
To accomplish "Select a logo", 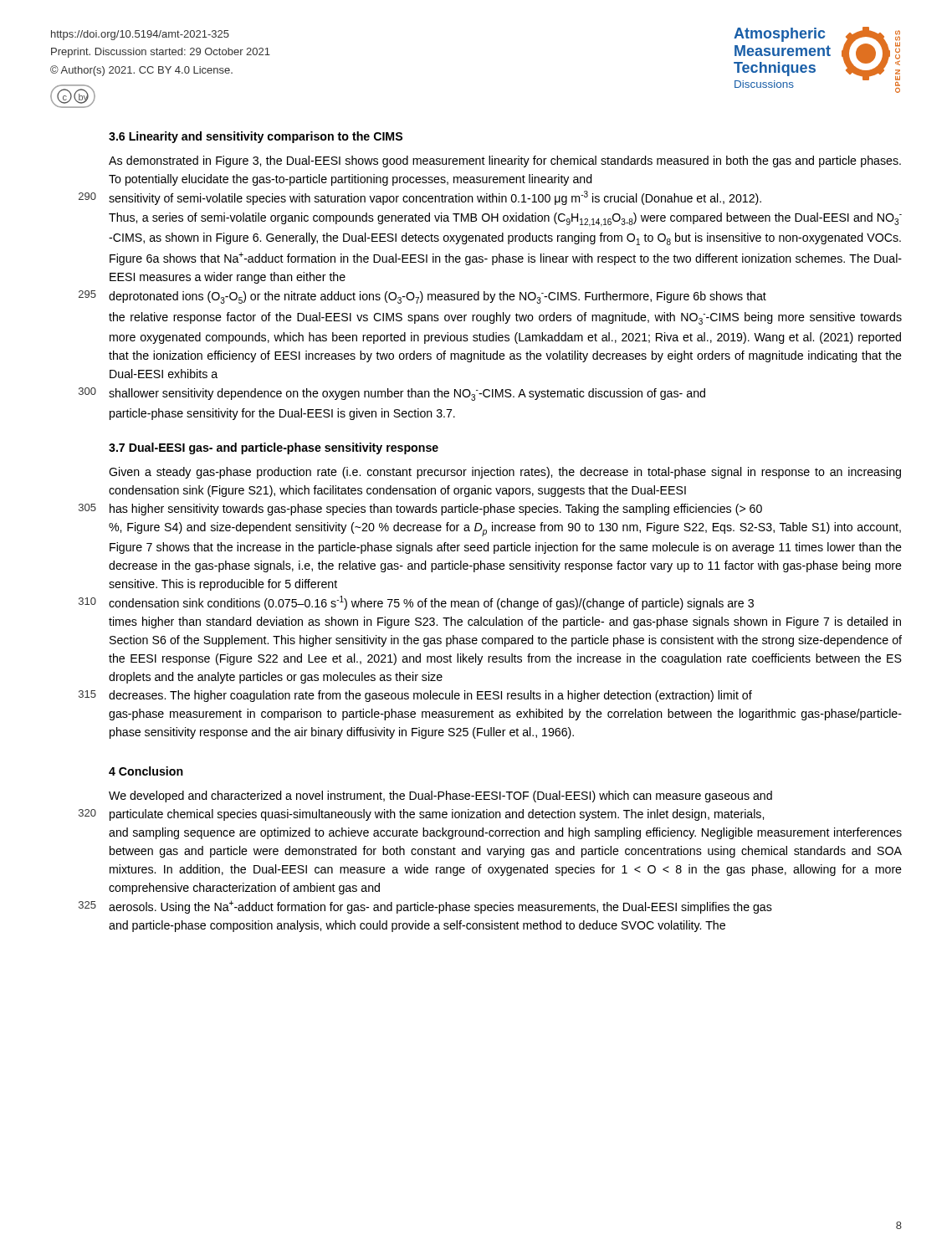I will pos(818,59).
